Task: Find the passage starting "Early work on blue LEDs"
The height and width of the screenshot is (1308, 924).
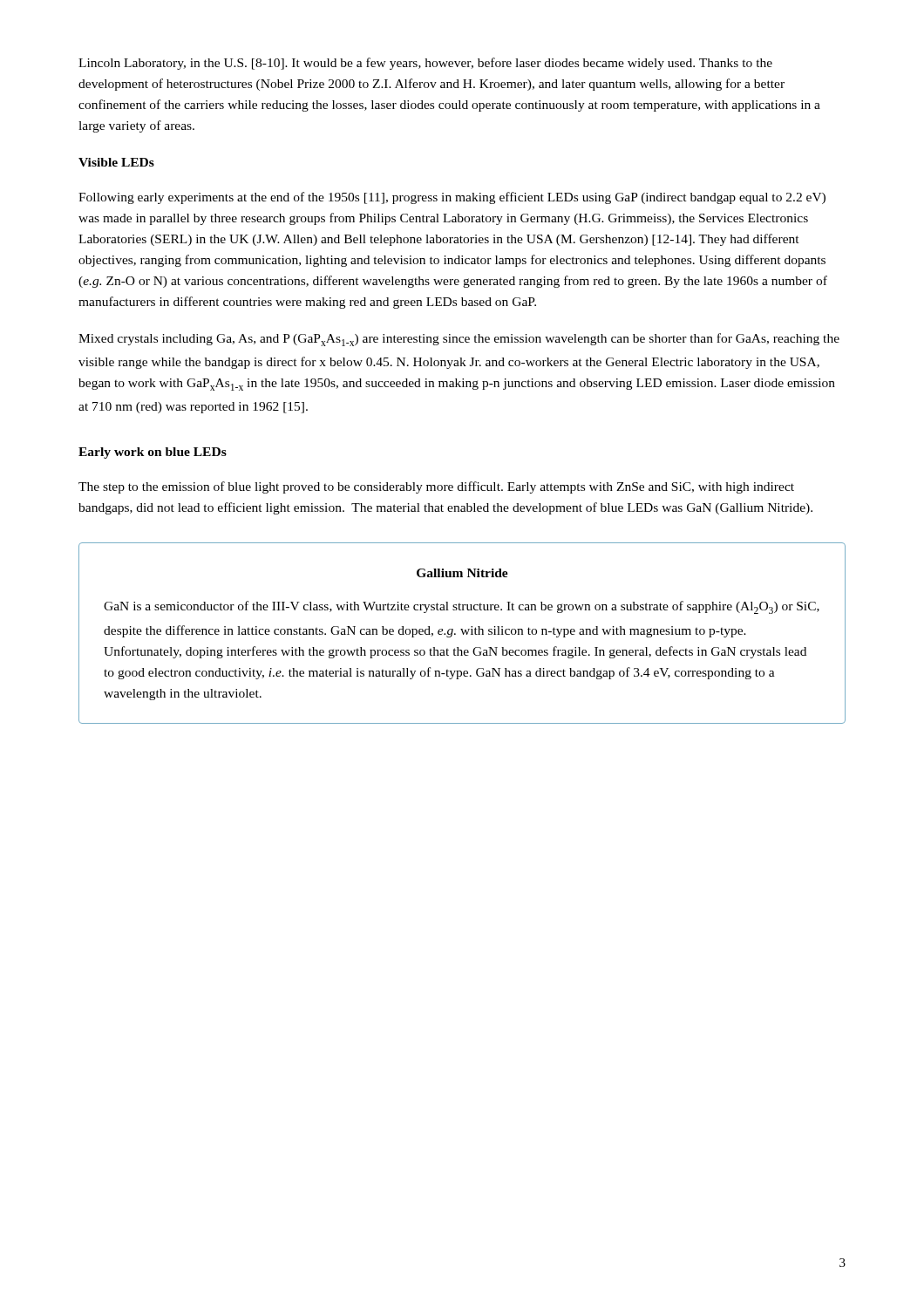Action: tap(152, 452)
